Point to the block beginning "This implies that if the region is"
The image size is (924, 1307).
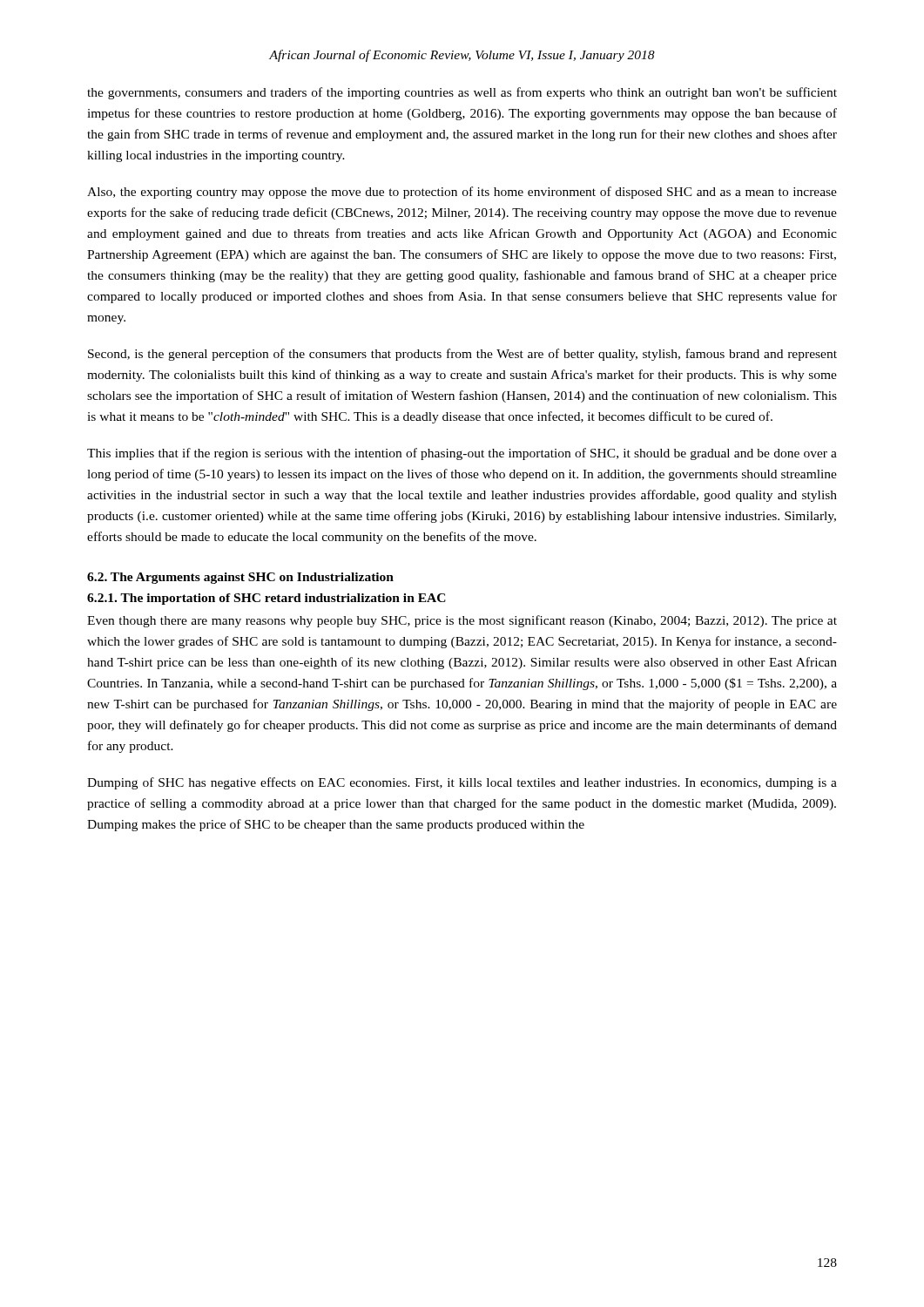[x=462, y=495]
